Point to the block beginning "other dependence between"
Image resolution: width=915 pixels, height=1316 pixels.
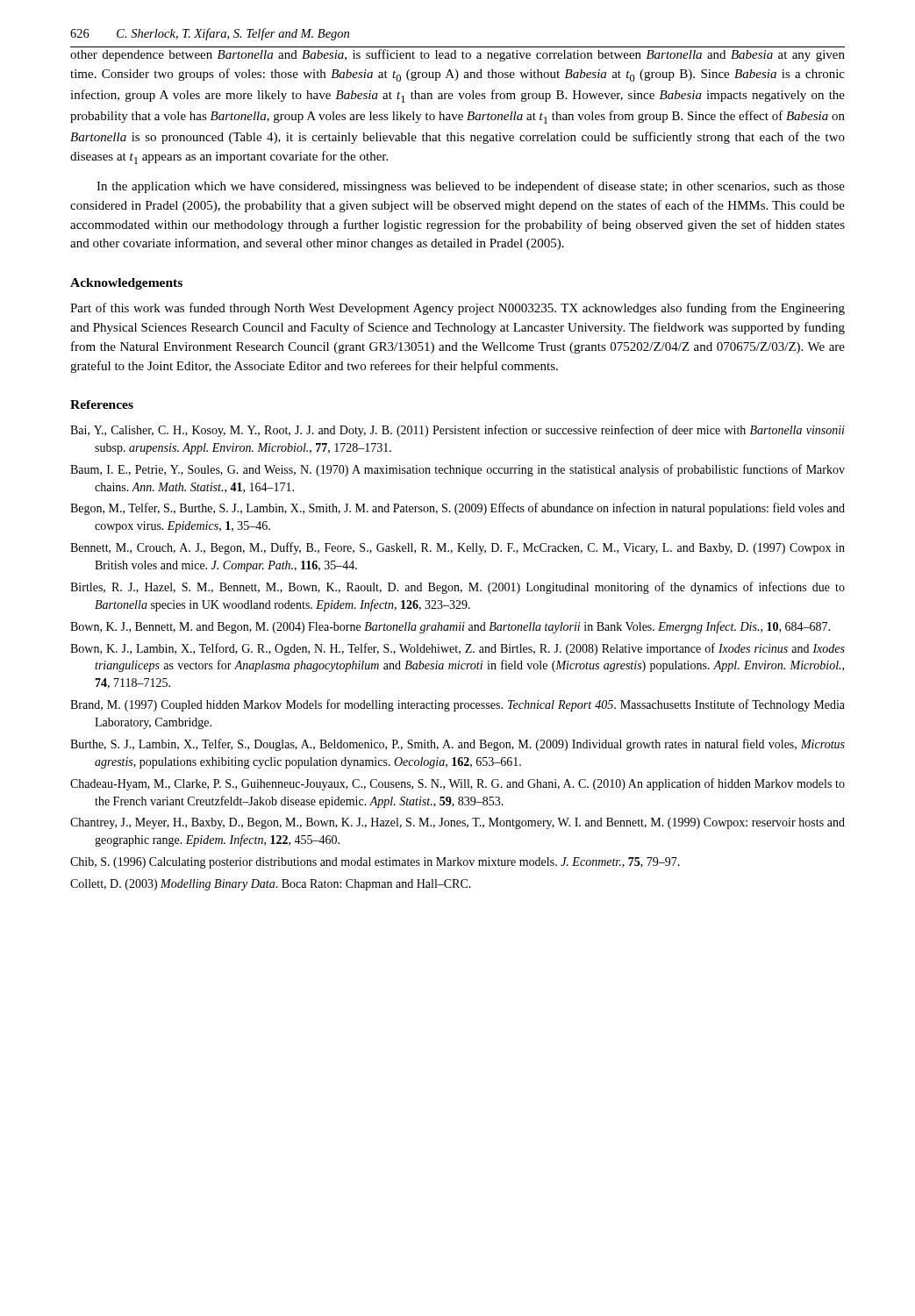click(458, 107)
